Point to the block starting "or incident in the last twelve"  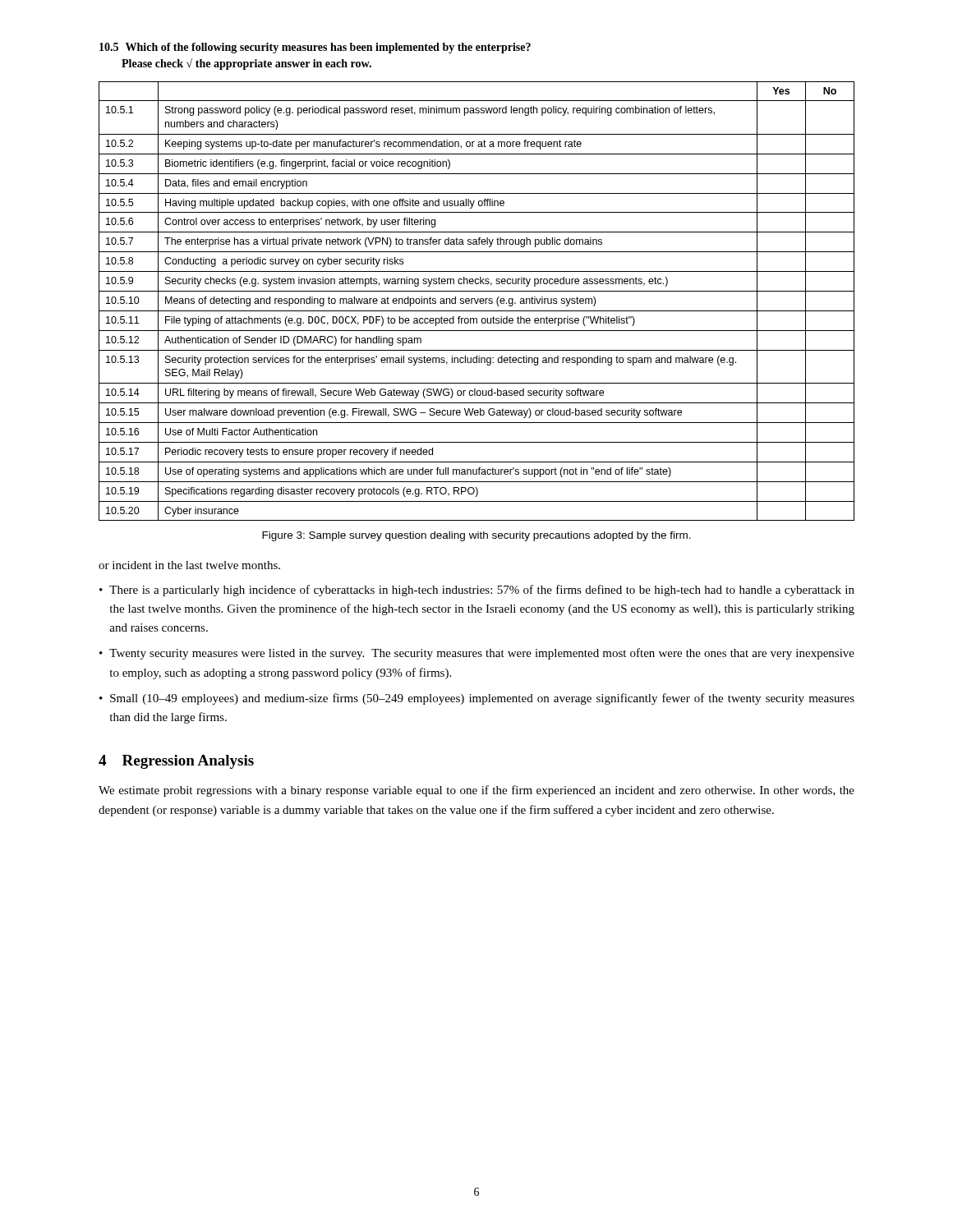190,565
